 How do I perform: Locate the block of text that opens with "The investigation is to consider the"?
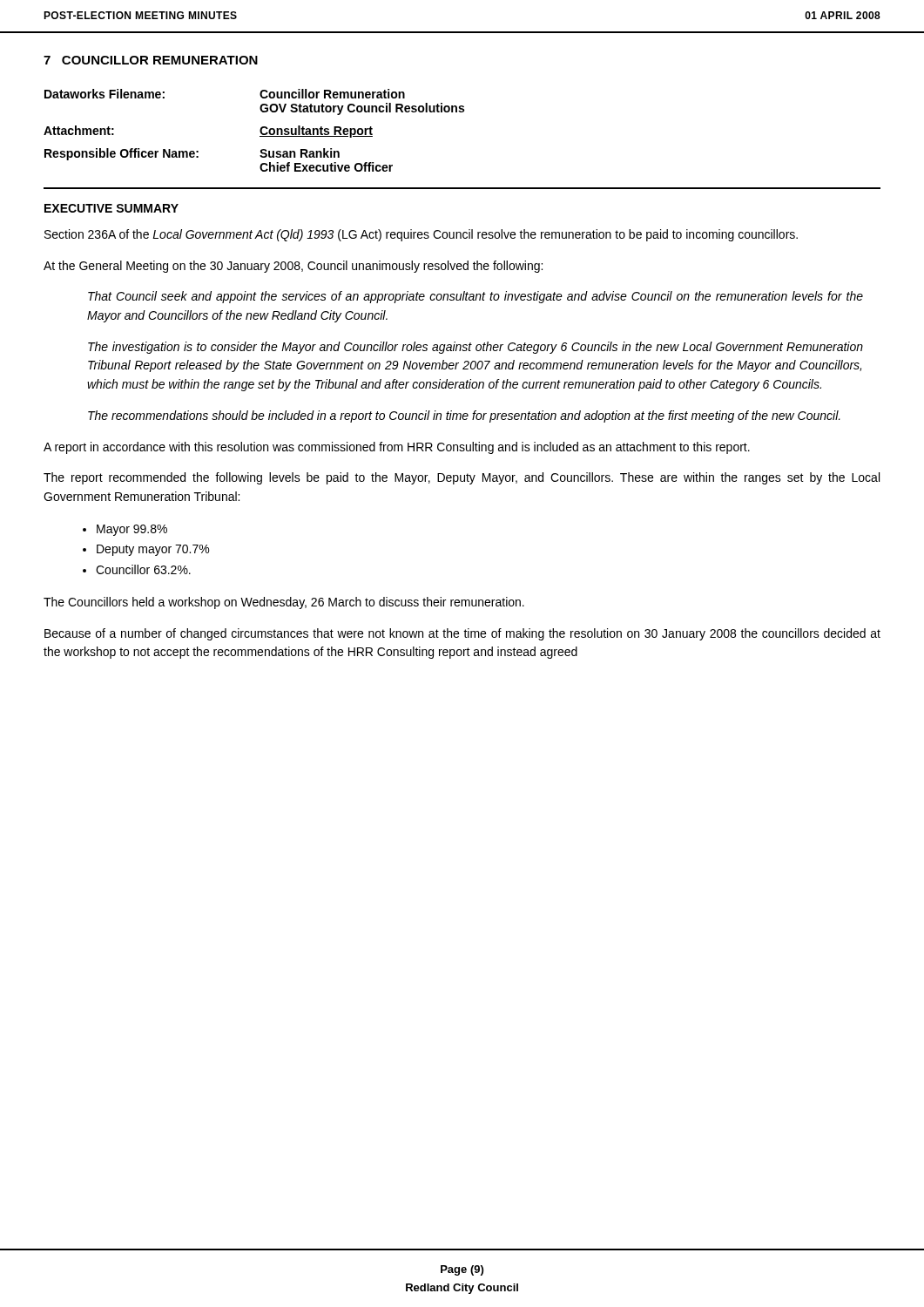click(475, 365)
